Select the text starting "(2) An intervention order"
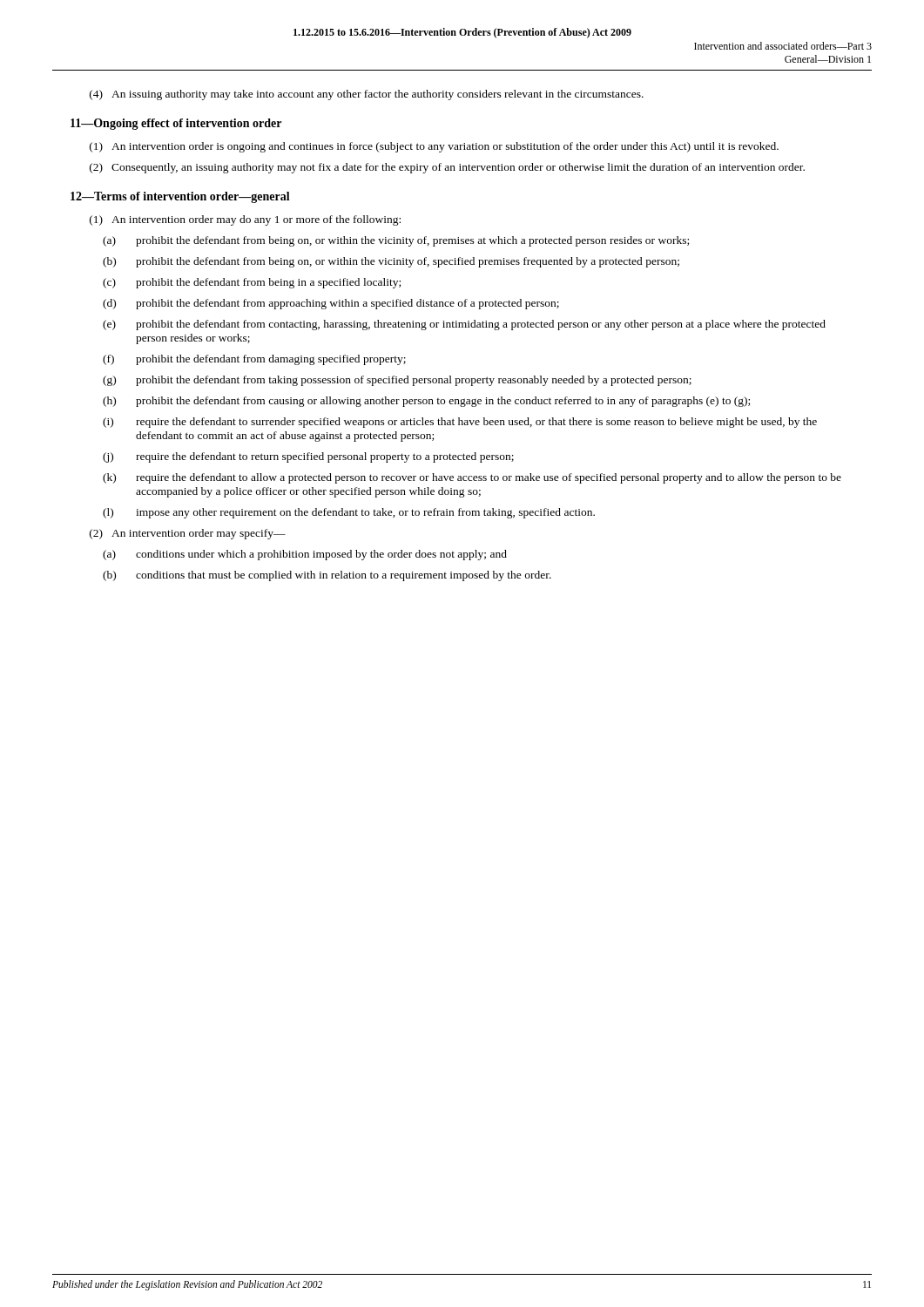The height and width of the screenshot is (1307, 924). (x=188, y=534)
